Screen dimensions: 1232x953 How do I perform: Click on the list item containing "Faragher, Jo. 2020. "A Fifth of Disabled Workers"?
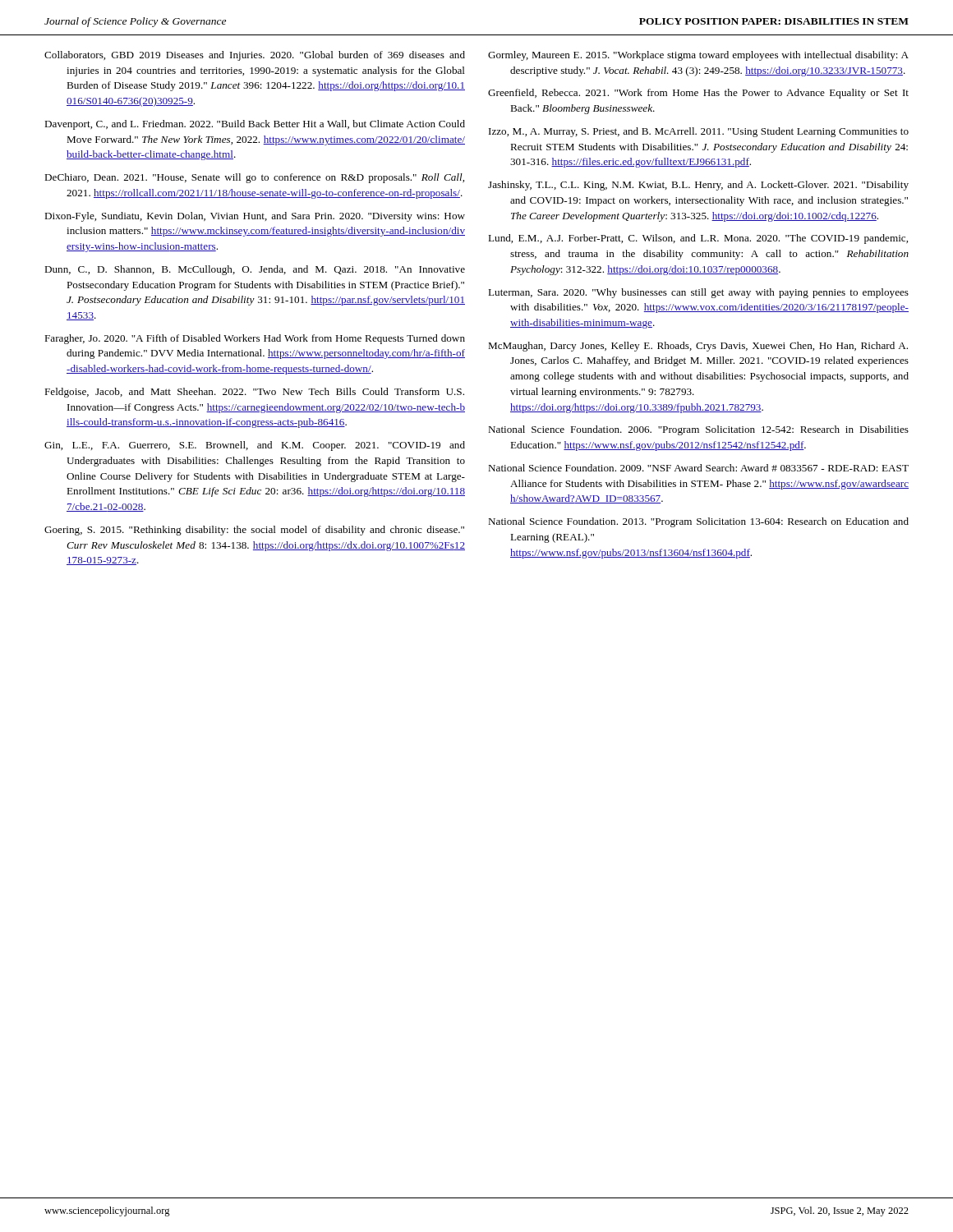point(255,353)
